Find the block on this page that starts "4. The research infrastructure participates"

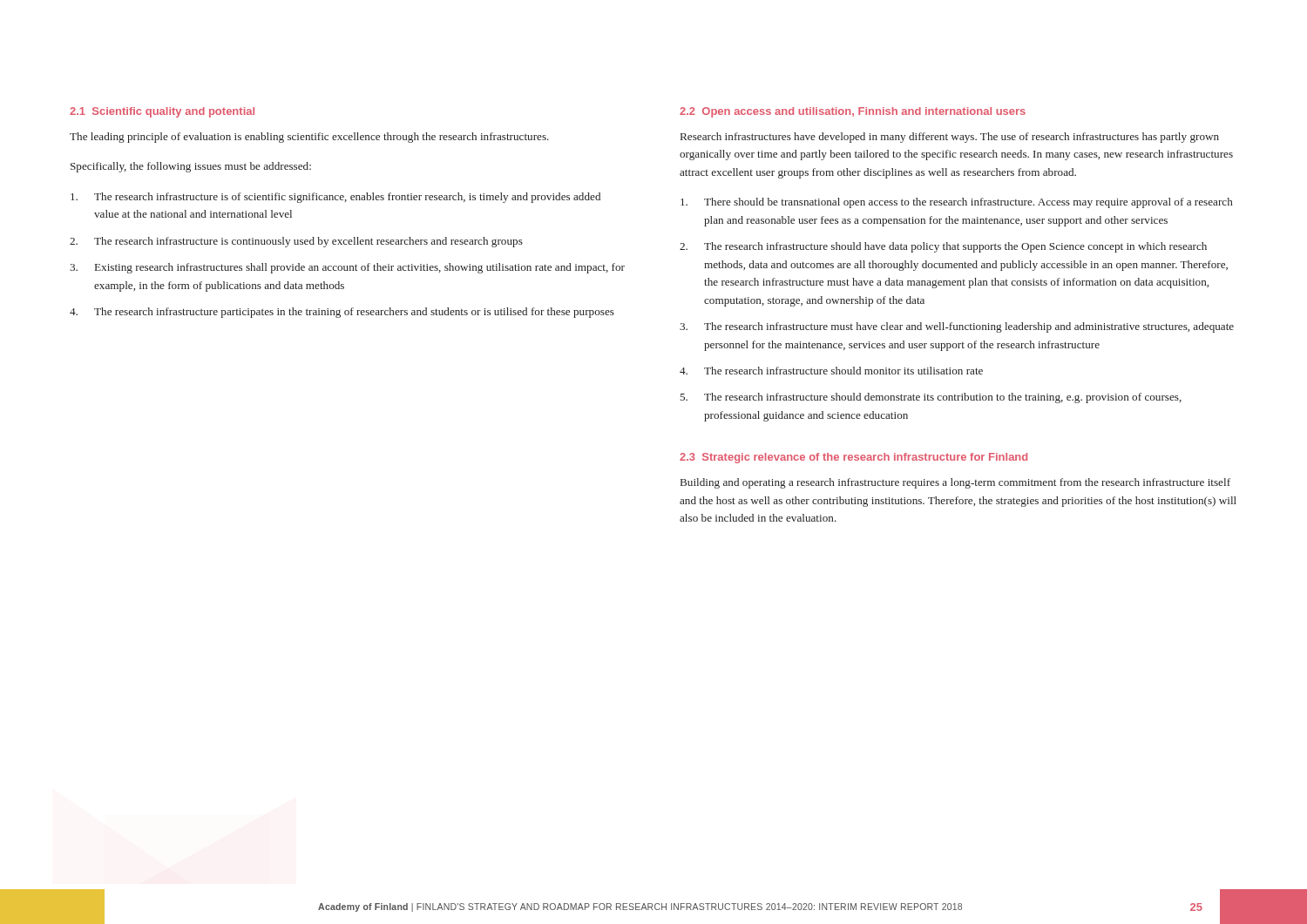pyautogui.click(x=349, y=312)
